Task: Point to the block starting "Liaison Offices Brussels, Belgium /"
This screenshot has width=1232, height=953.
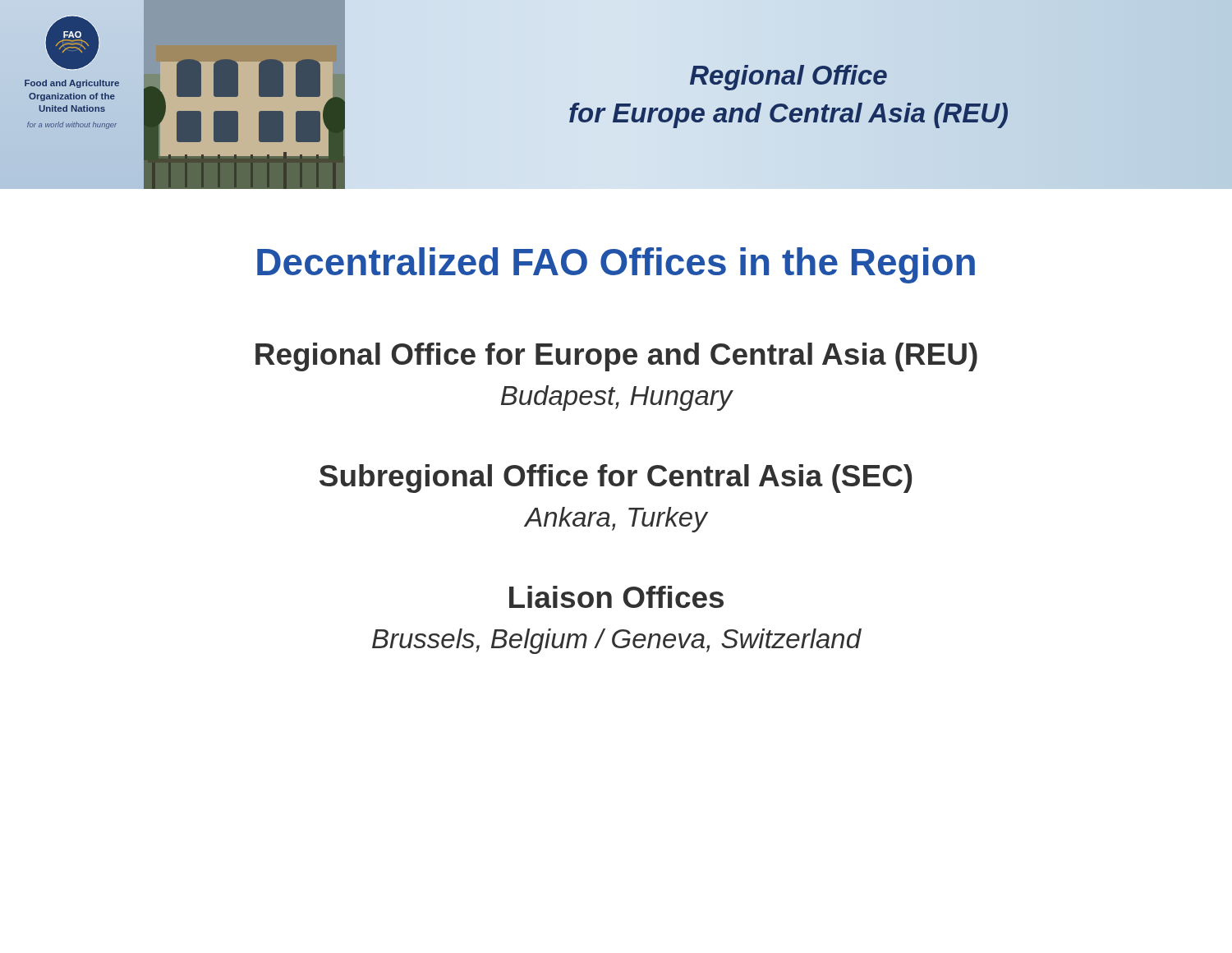Action: click(x=616, y=618)
